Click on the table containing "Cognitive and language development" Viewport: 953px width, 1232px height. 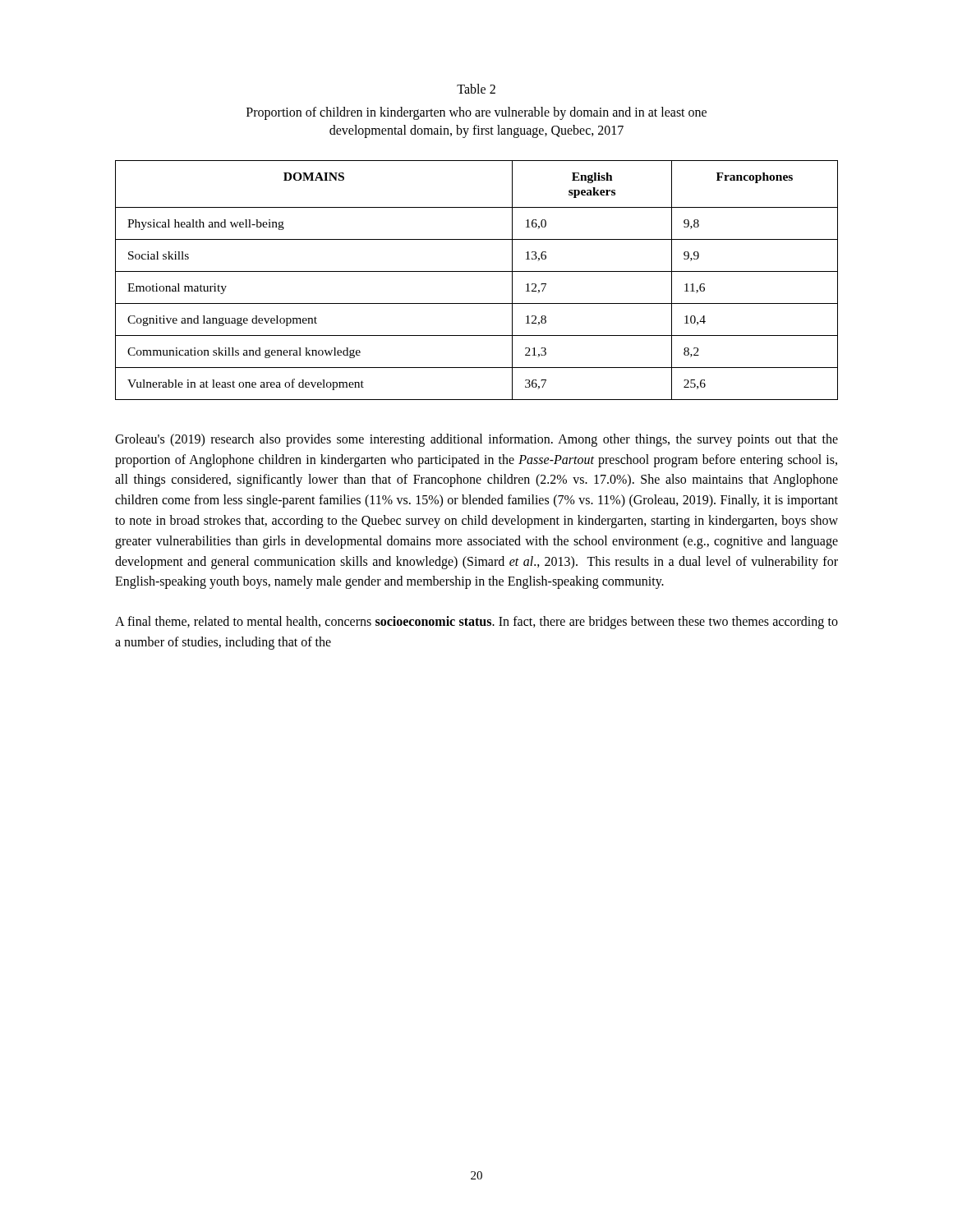pos(476,280)
